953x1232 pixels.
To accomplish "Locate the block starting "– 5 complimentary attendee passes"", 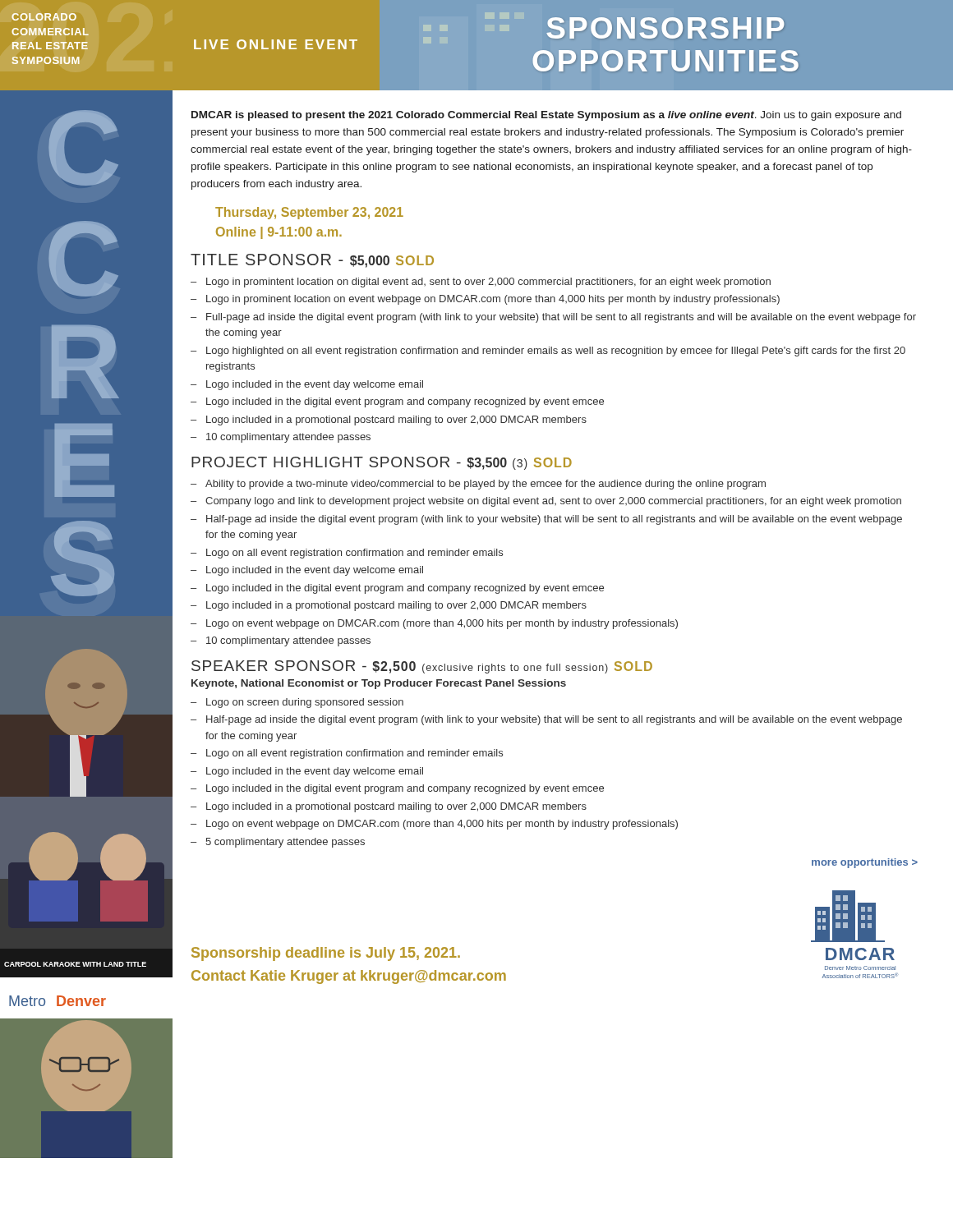I will click(278, 841).
